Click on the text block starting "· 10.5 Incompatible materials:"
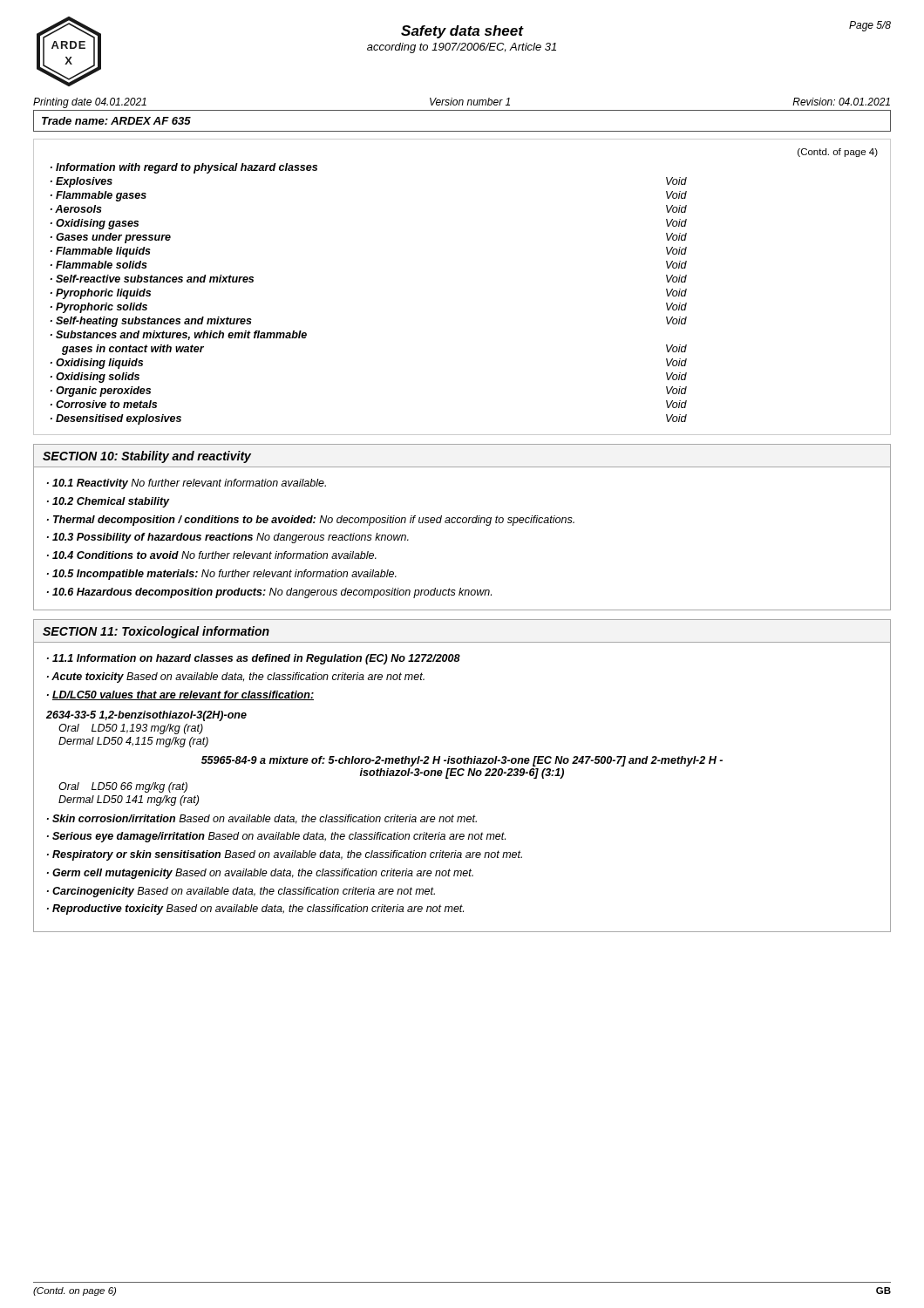Viewport: 924px width, 1308px height. 222,574
